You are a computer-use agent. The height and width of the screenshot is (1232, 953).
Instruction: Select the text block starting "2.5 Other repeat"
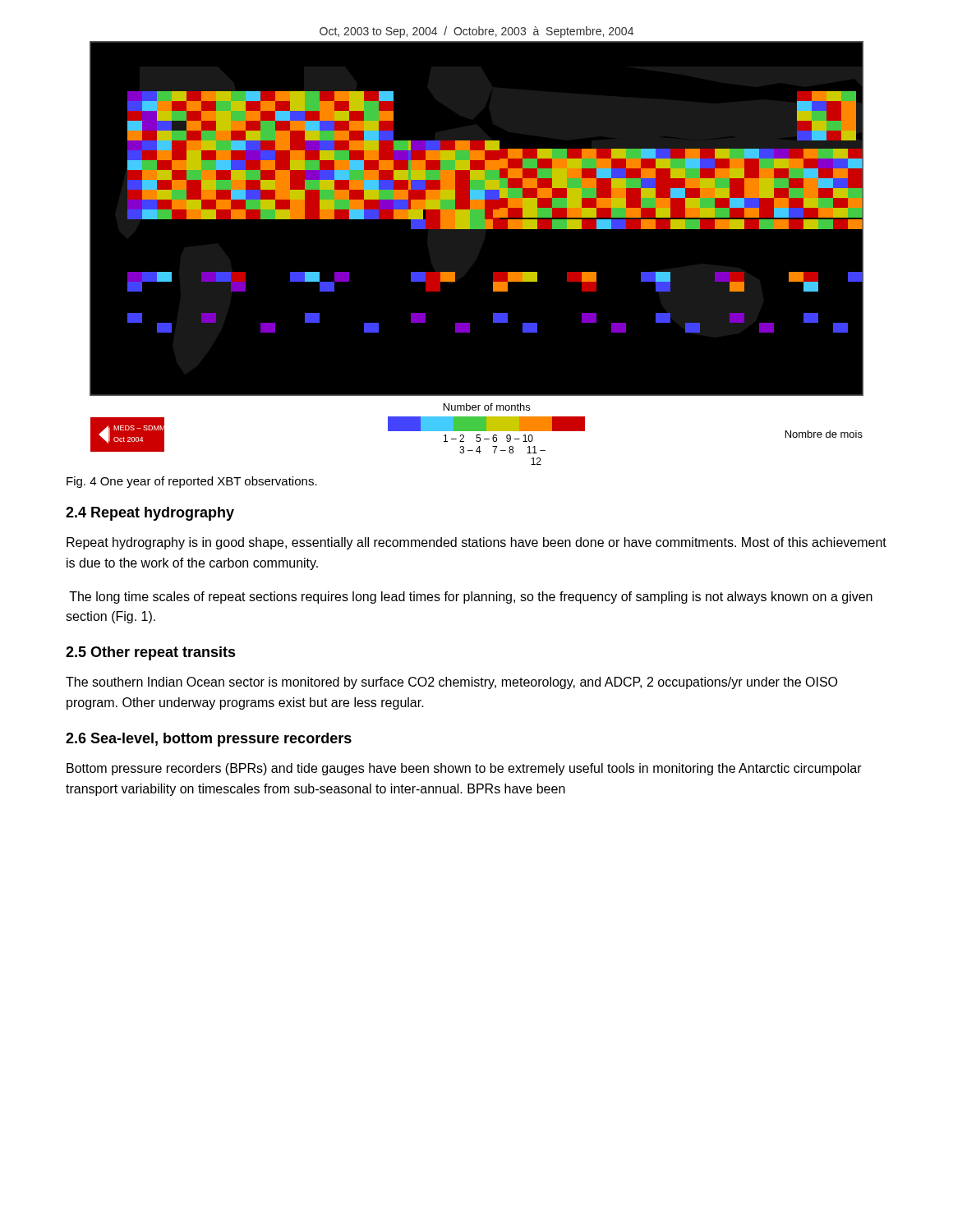[151, 652]
